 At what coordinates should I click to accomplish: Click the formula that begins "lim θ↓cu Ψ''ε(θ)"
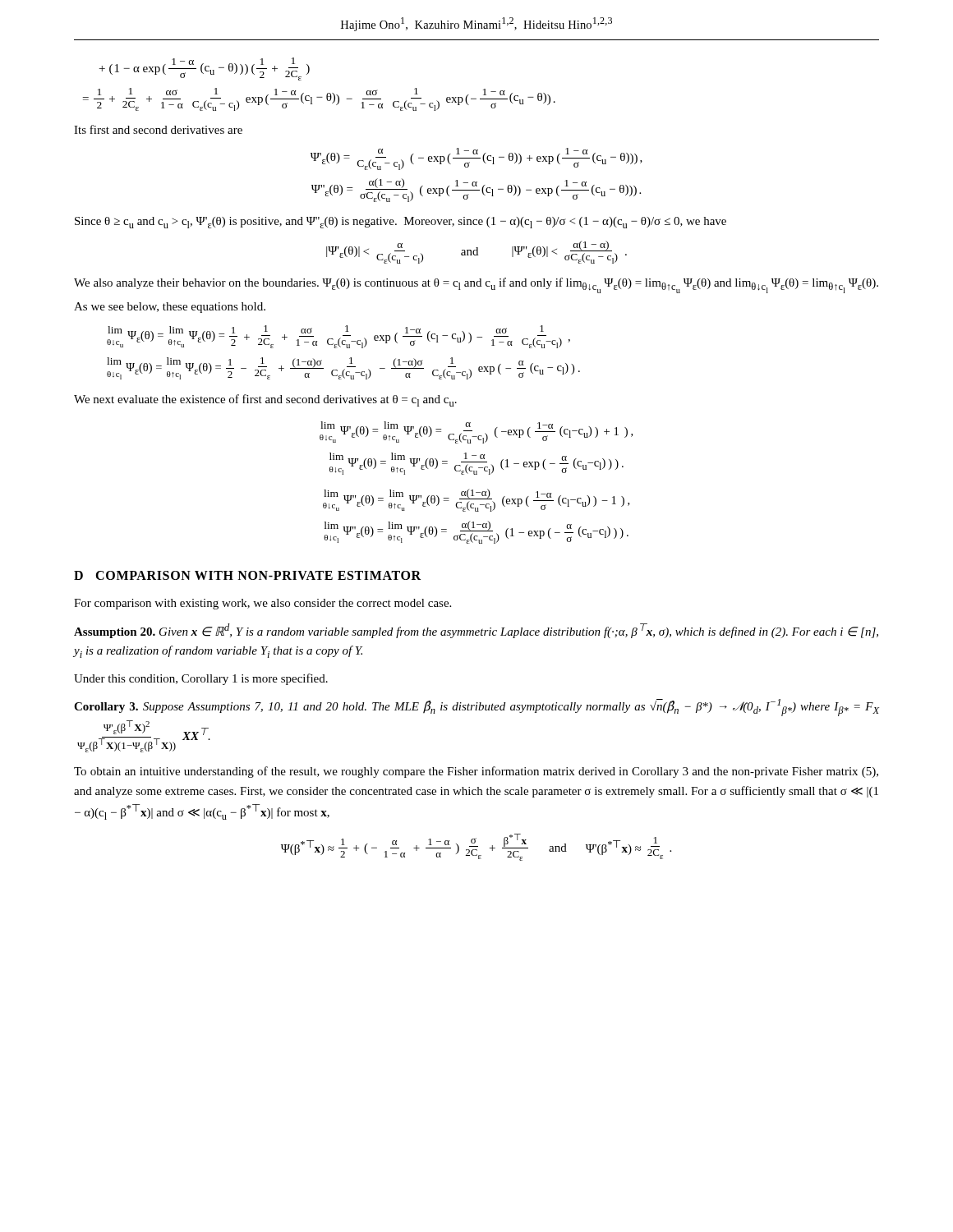(476, 516)
